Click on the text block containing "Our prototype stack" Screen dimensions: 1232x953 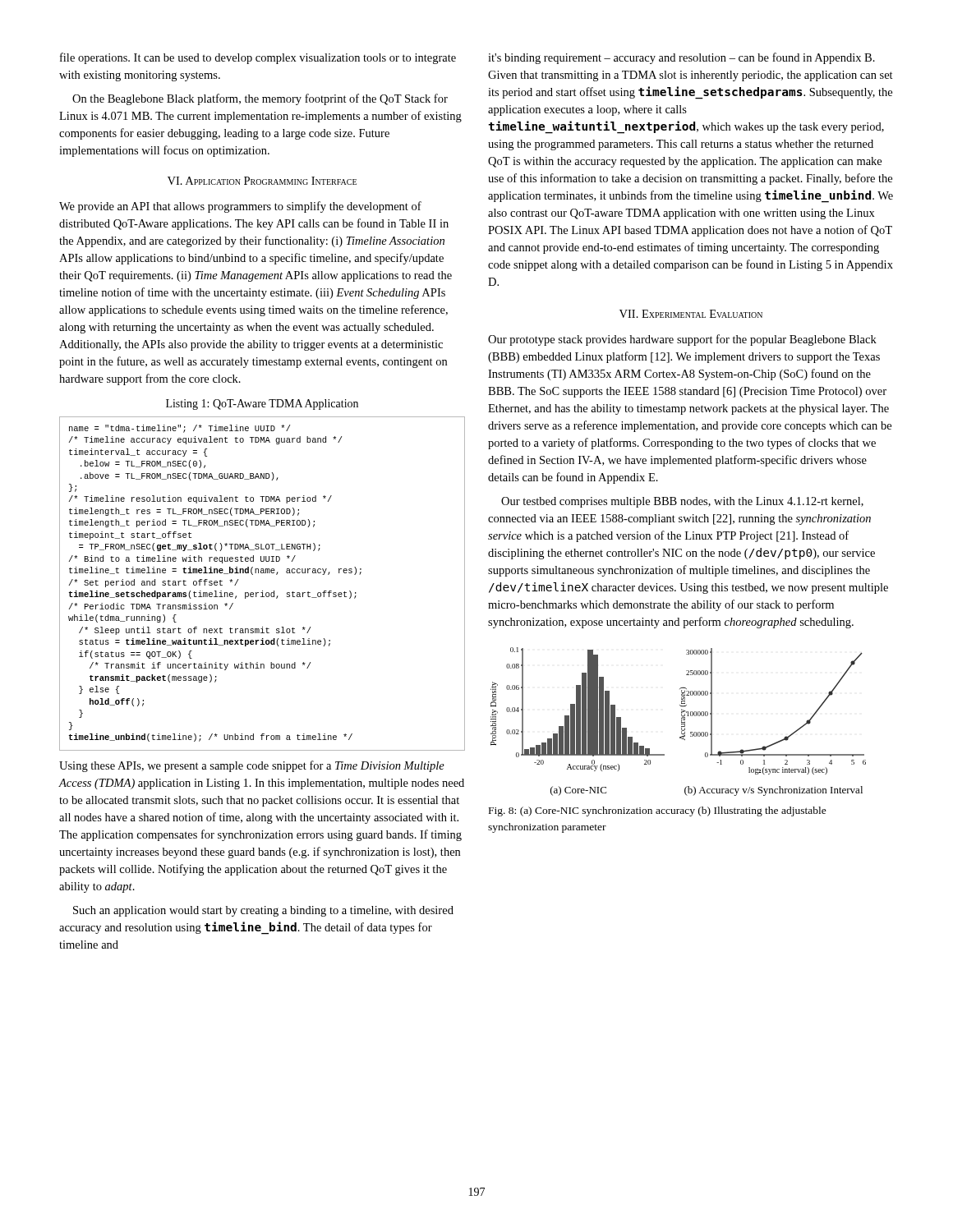pyautogui.click(x=682, y=340)
